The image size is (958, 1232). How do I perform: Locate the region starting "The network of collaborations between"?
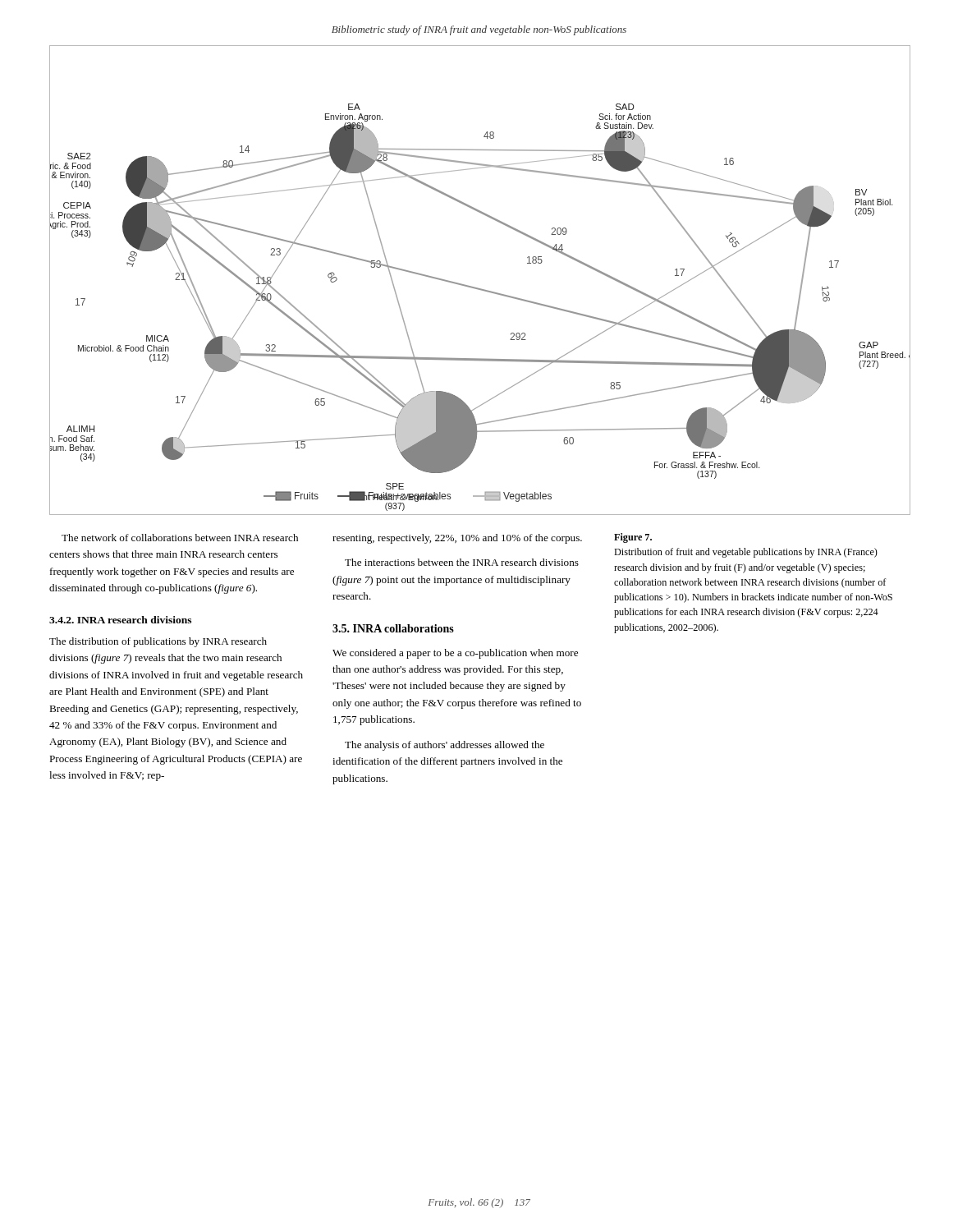point(177,657)
